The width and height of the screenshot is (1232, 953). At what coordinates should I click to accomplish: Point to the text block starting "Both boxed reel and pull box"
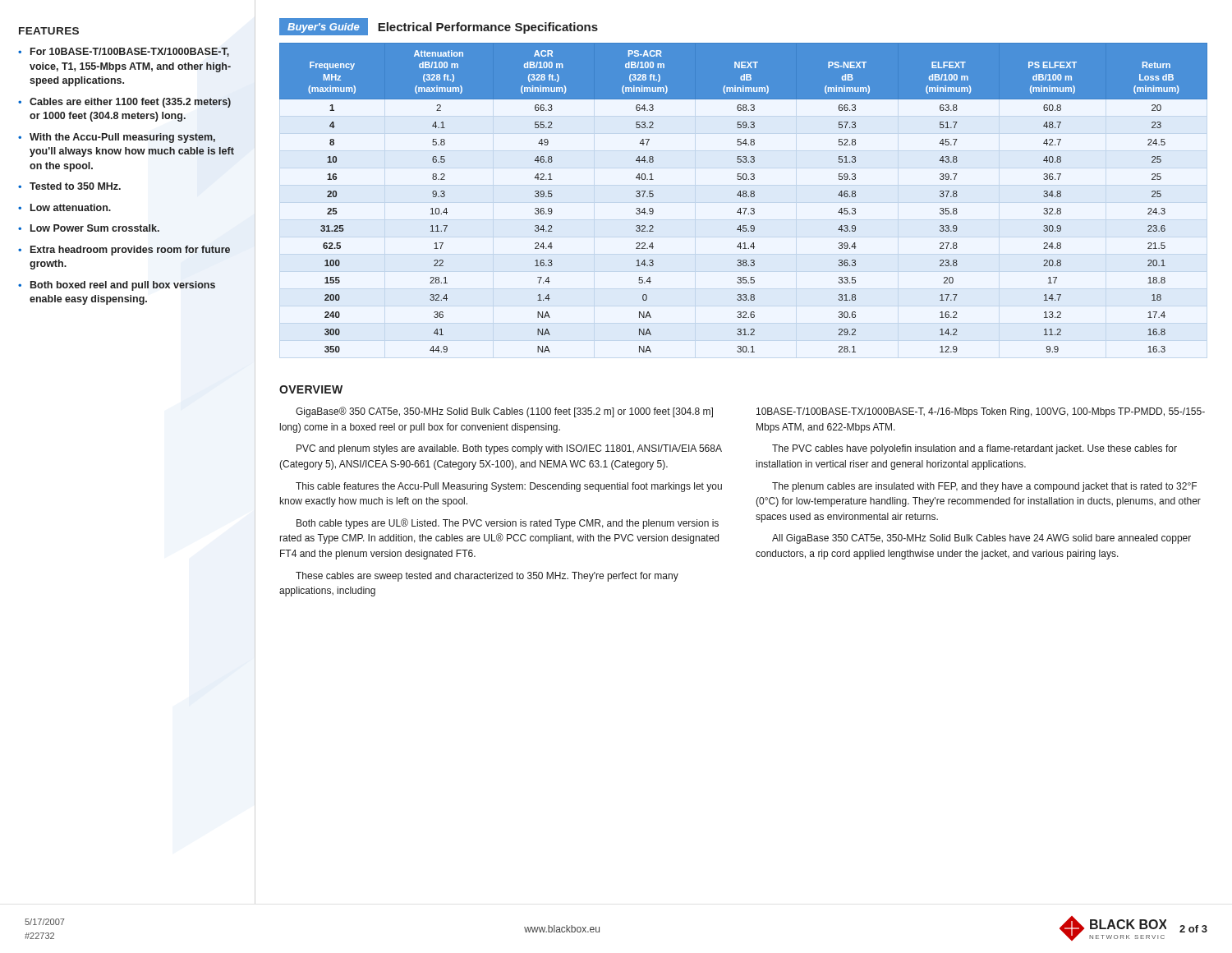(123, 292)
